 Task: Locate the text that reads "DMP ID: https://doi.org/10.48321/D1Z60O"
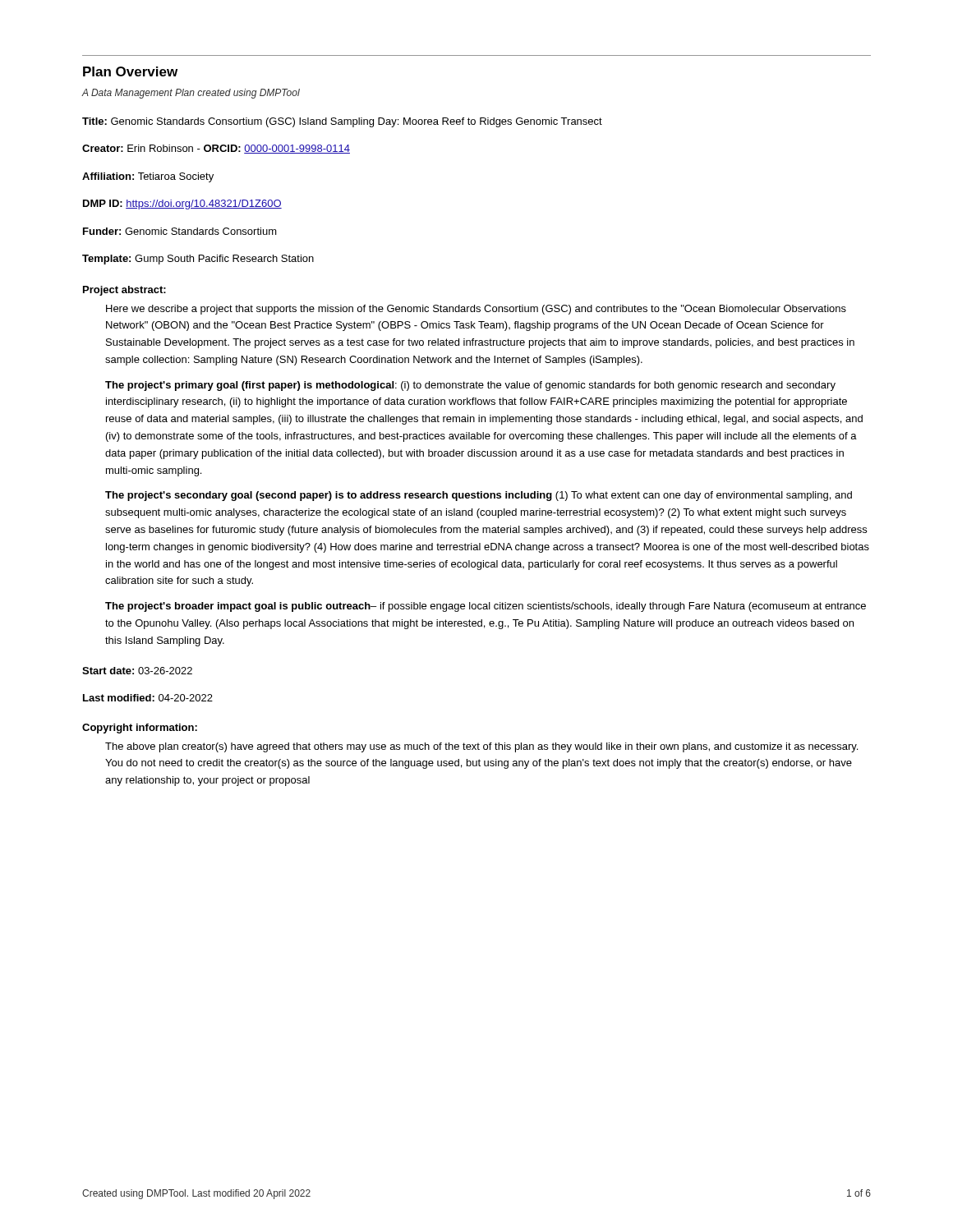(x=182, y=203)
